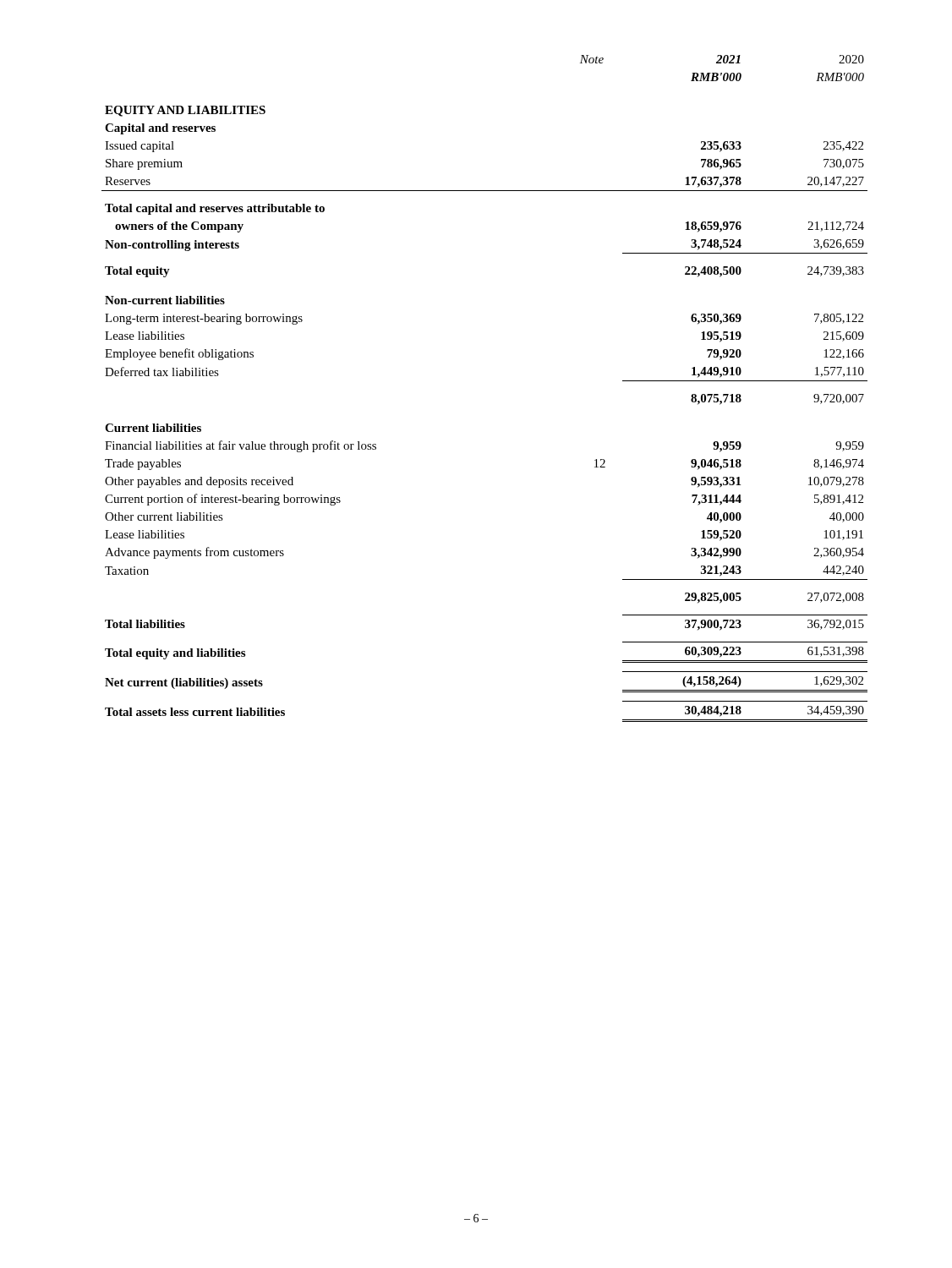This screenshot has width=952, height=1268.
Task: Locate the table with the text "Net current (liabilities) assets"
Action: point(484,386)
